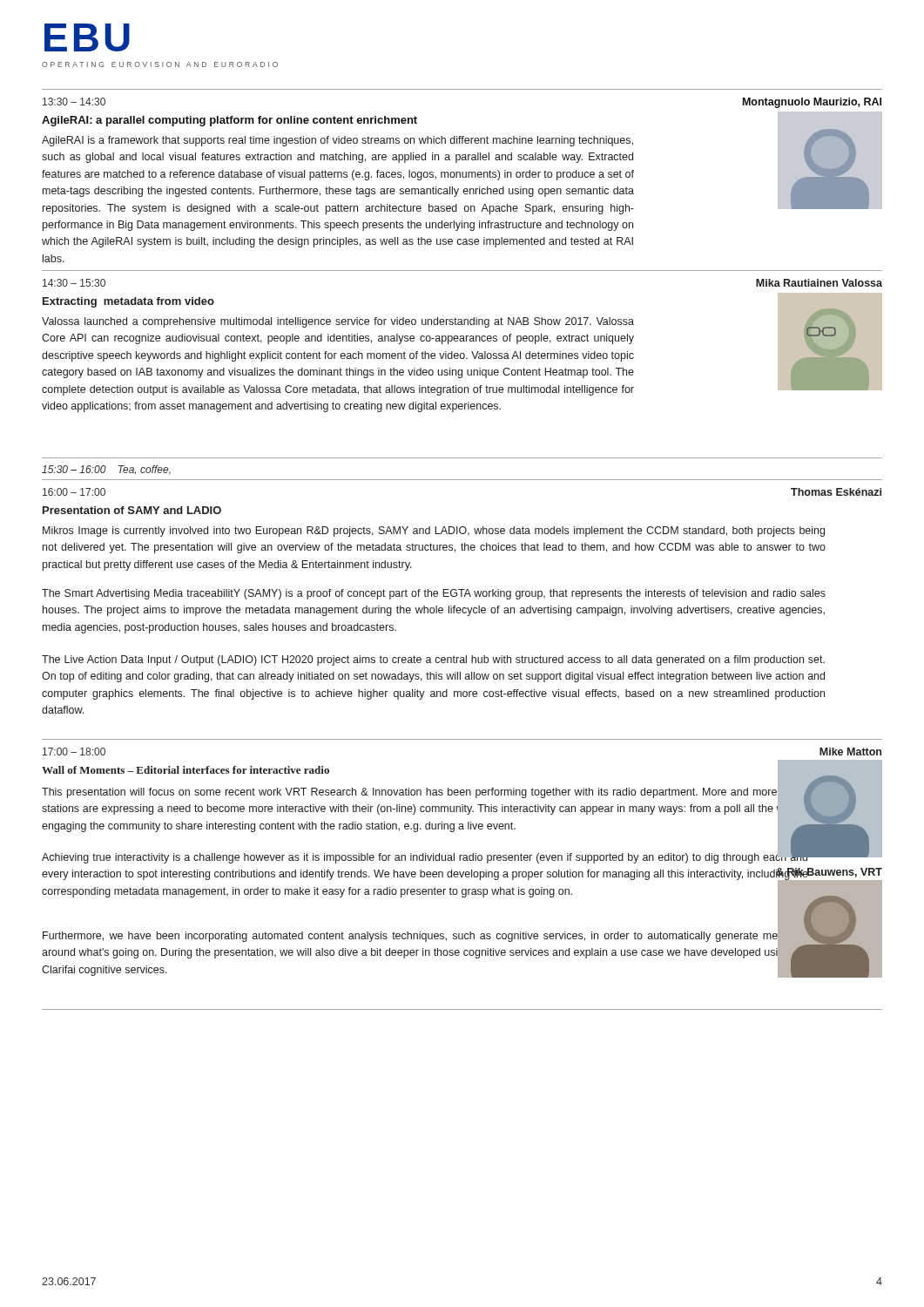The height and width of the screenshot is (1307, 924).
Task: Locate the section header containing "Presentation of SAMY"
Action: (132, 510)
